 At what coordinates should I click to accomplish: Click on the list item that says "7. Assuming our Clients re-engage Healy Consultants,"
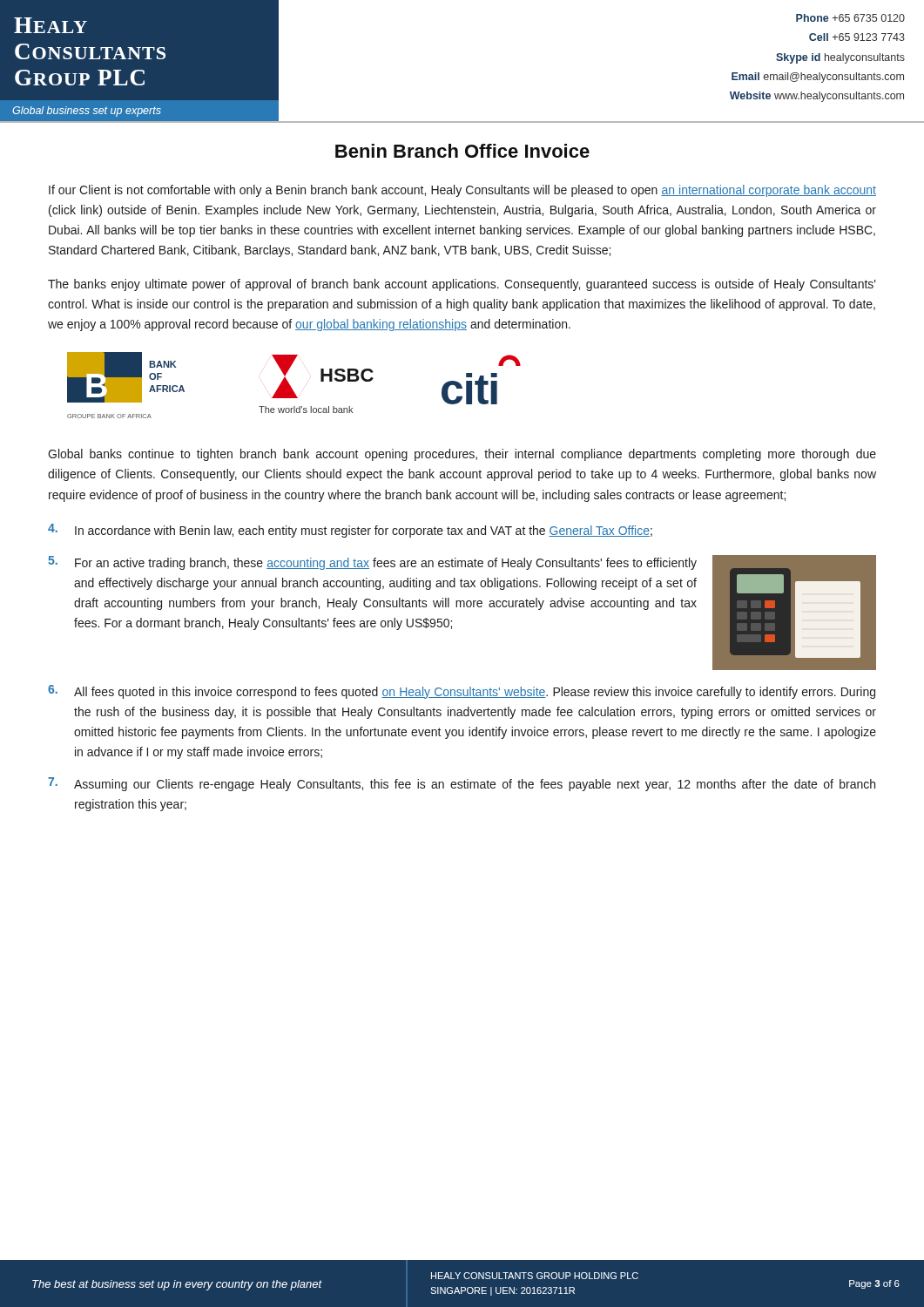click(462, 795)
